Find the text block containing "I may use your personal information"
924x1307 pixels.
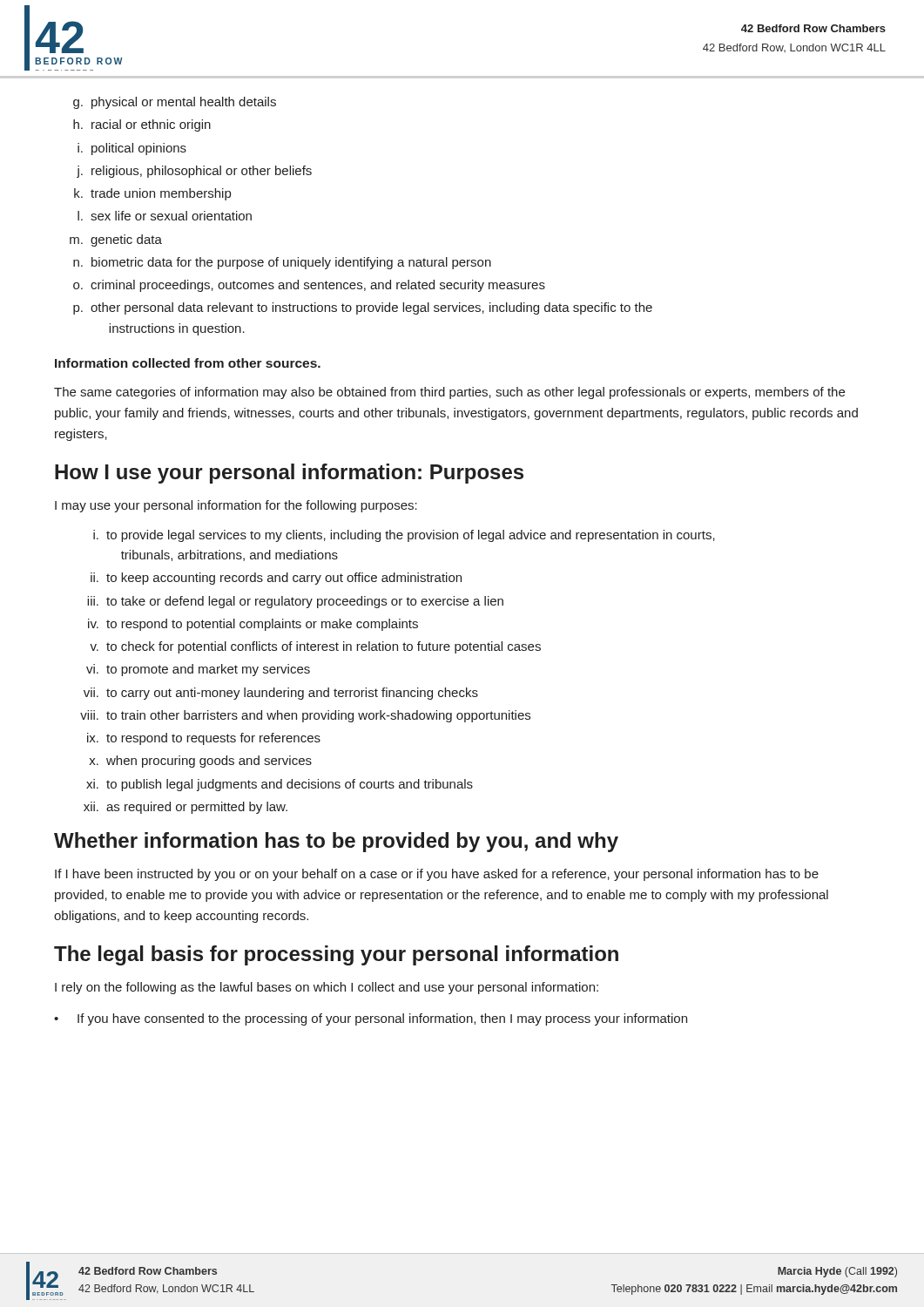click(x=236, y=505)
